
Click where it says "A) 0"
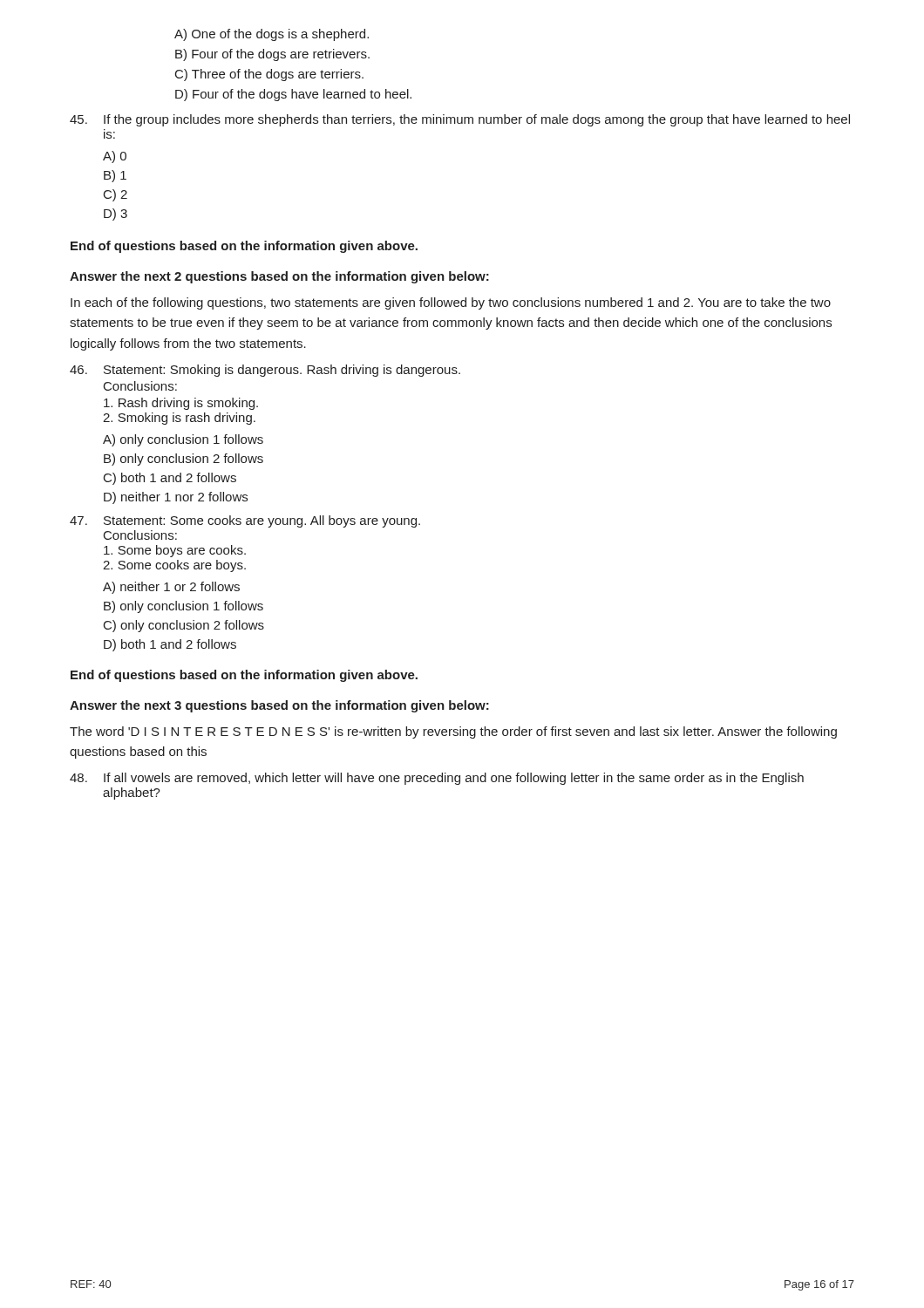point(115,156)
